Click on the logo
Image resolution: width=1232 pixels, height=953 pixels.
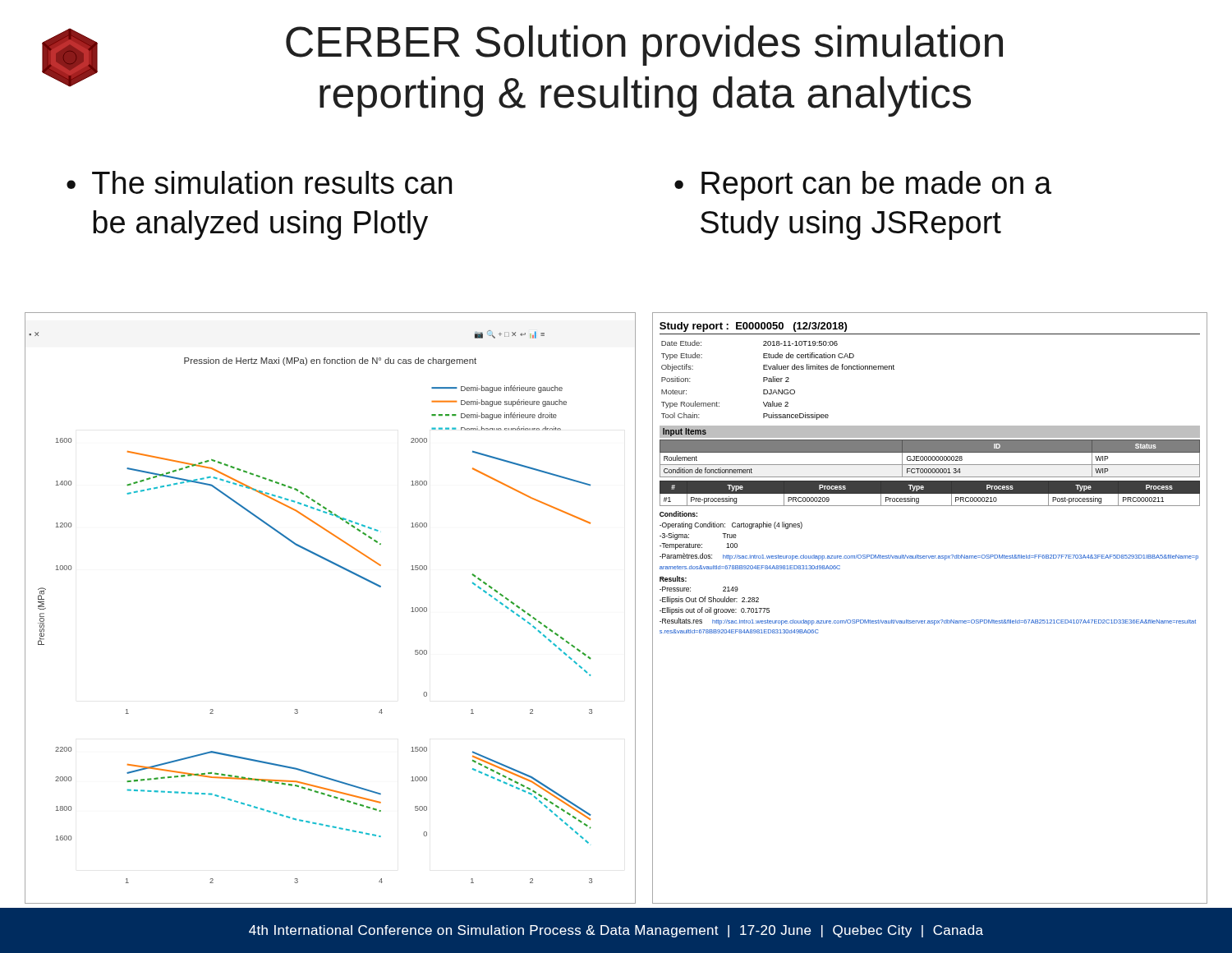[70, 62]
